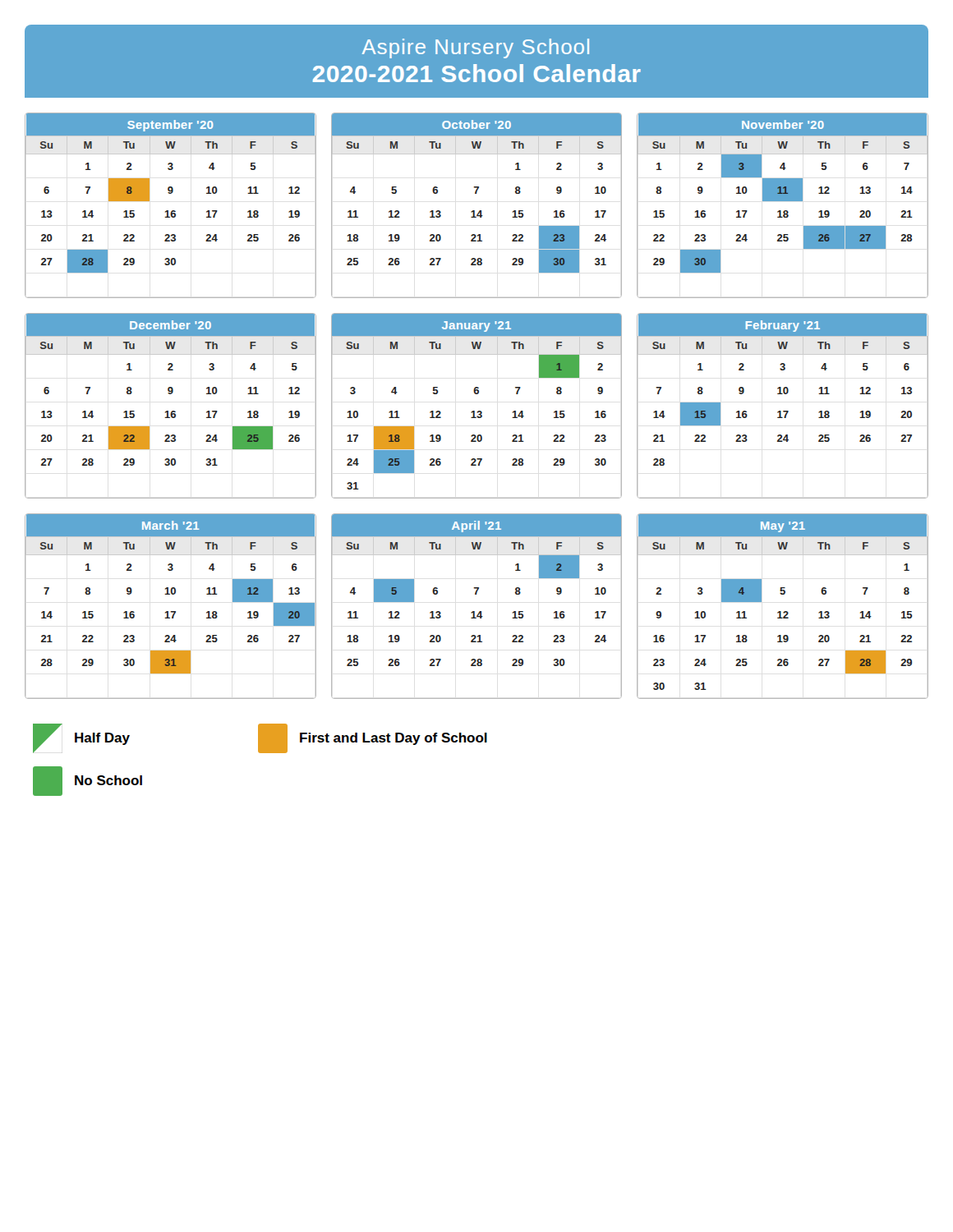Find the text starting "First and Last"
This screenshot has width=953, height=1232.
373,738
